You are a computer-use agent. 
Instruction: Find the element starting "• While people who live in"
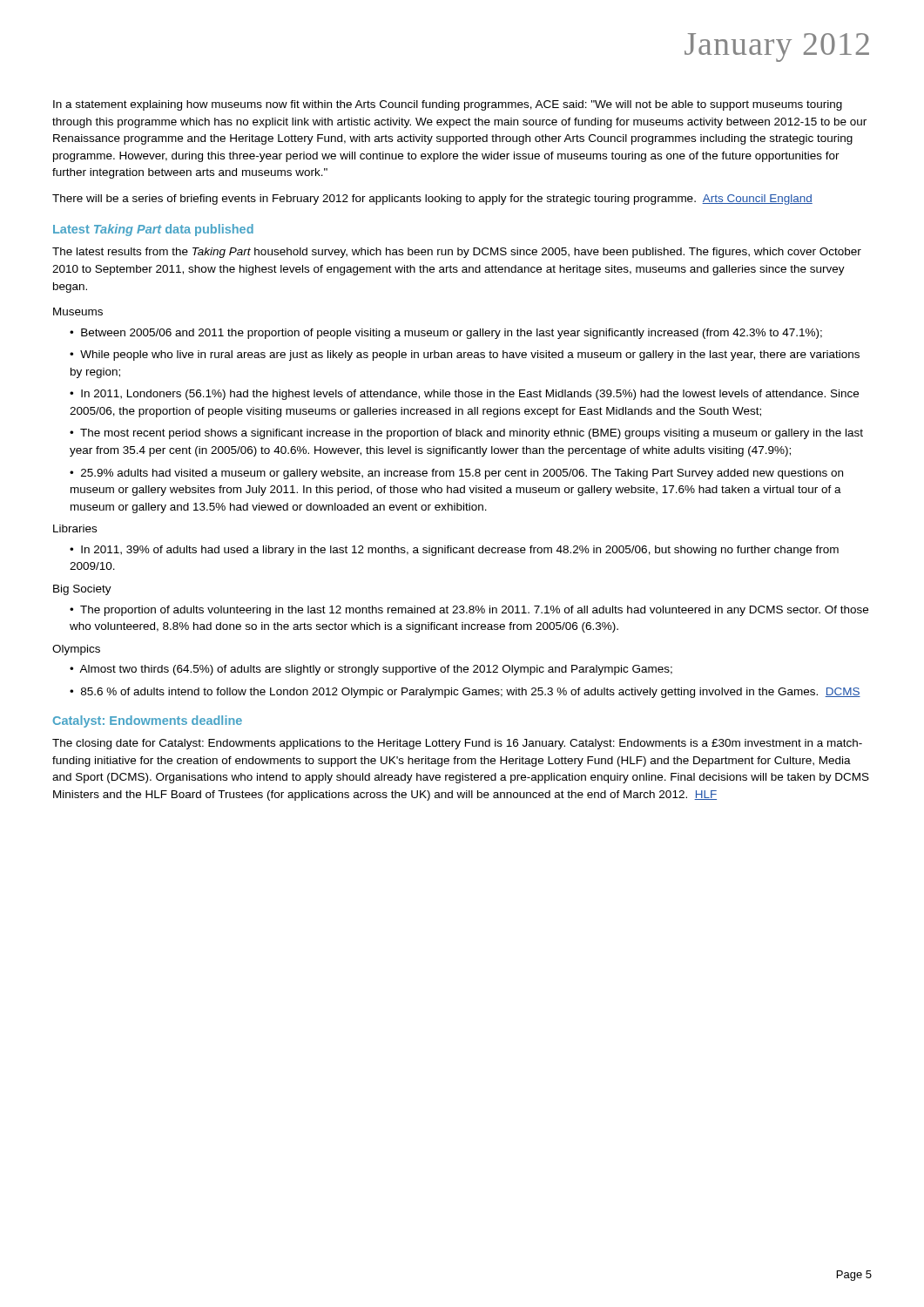coord(465,363)
